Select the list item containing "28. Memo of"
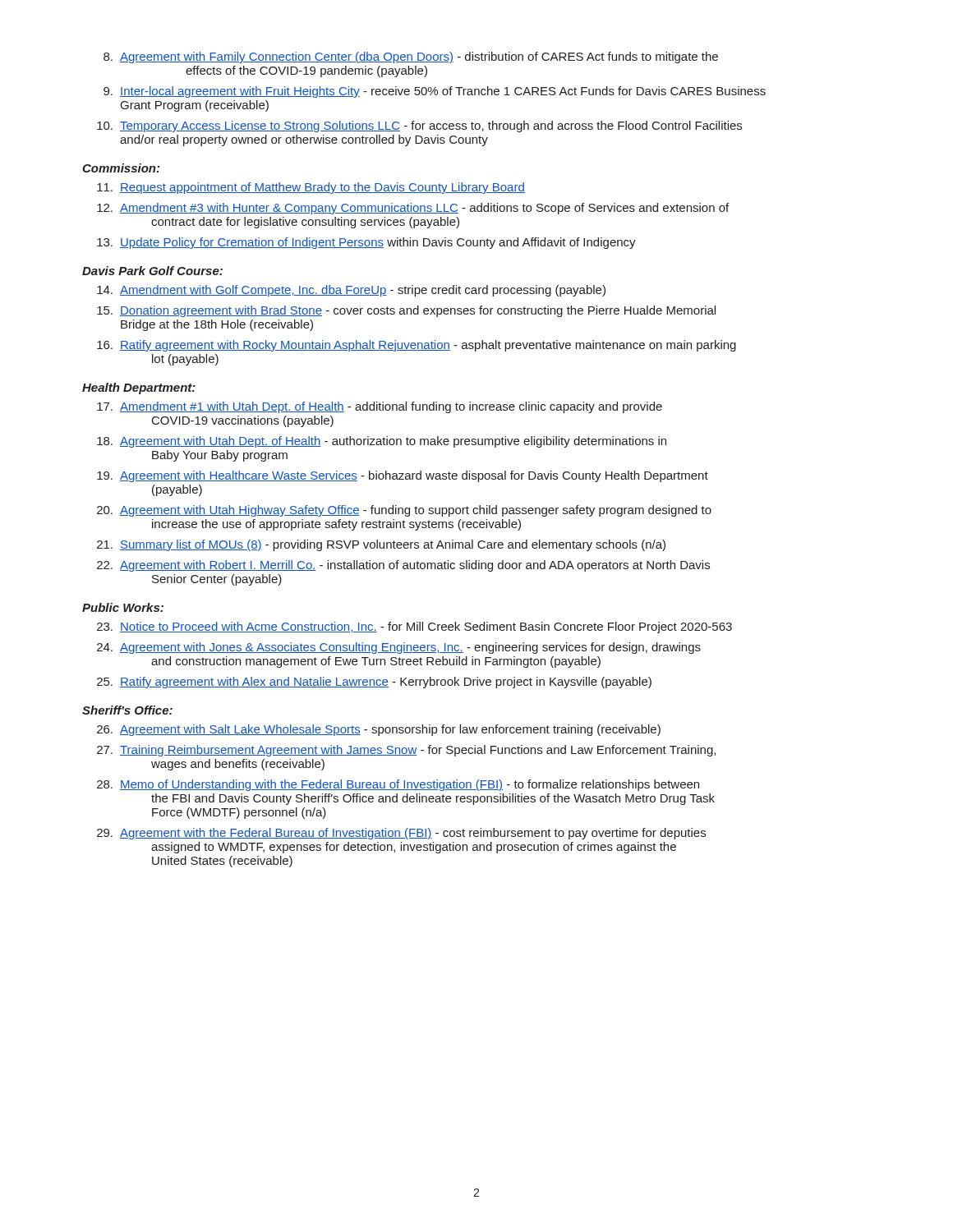 click(x=476, y=798)
